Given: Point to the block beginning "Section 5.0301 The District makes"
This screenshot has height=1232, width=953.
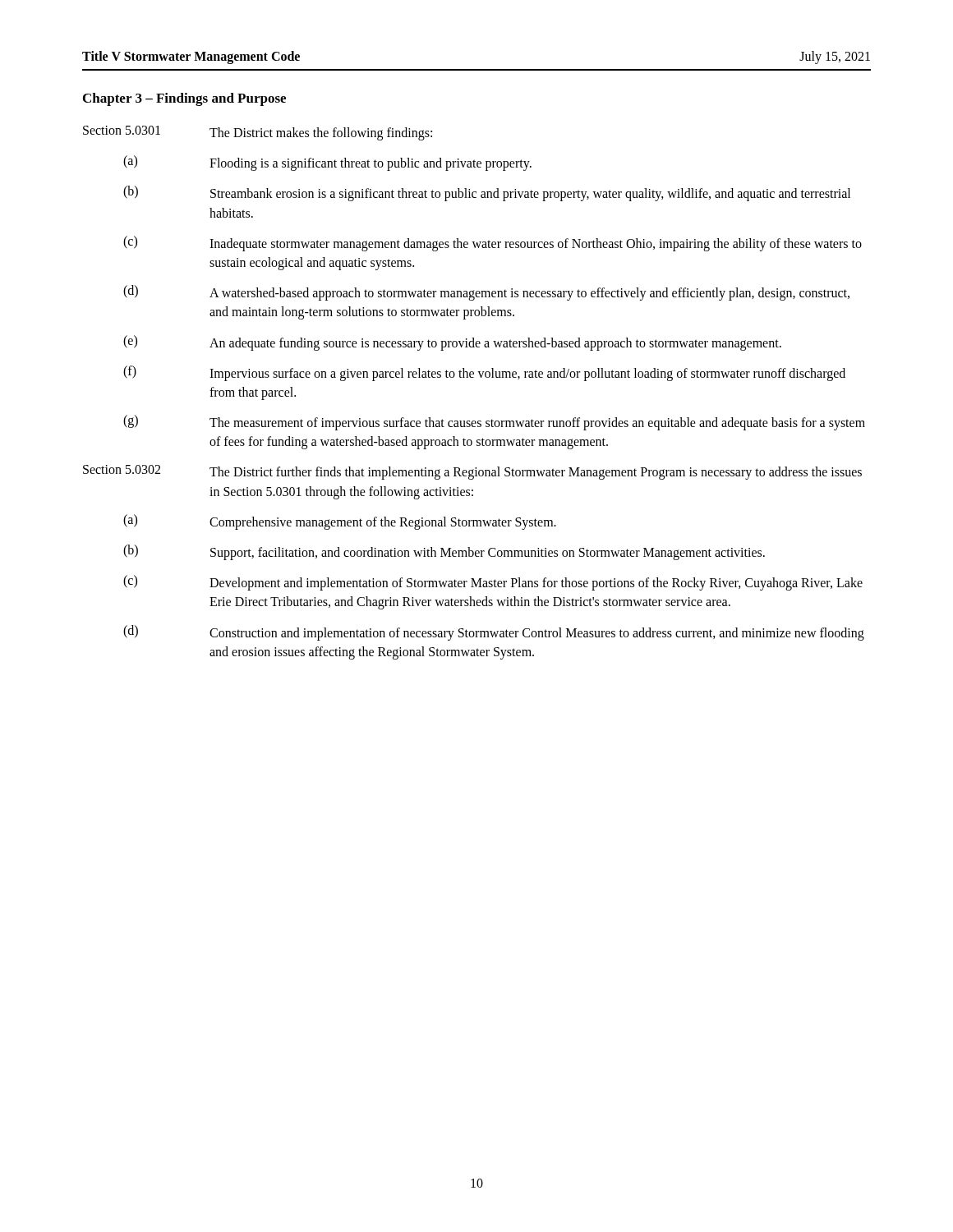Looking at the screenshot, I should (x=258, y=133).
